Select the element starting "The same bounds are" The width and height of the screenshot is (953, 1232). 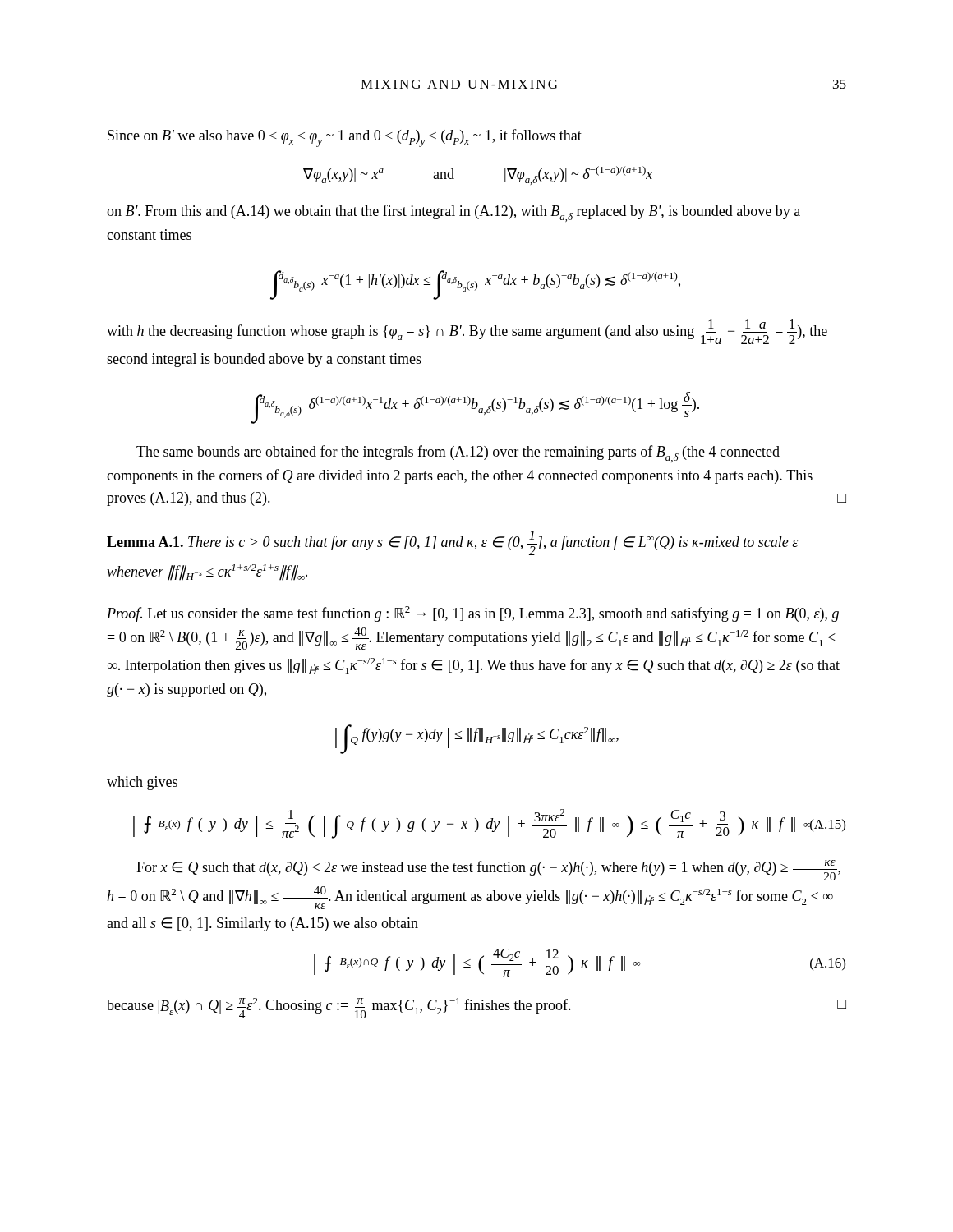click(476, 475)
